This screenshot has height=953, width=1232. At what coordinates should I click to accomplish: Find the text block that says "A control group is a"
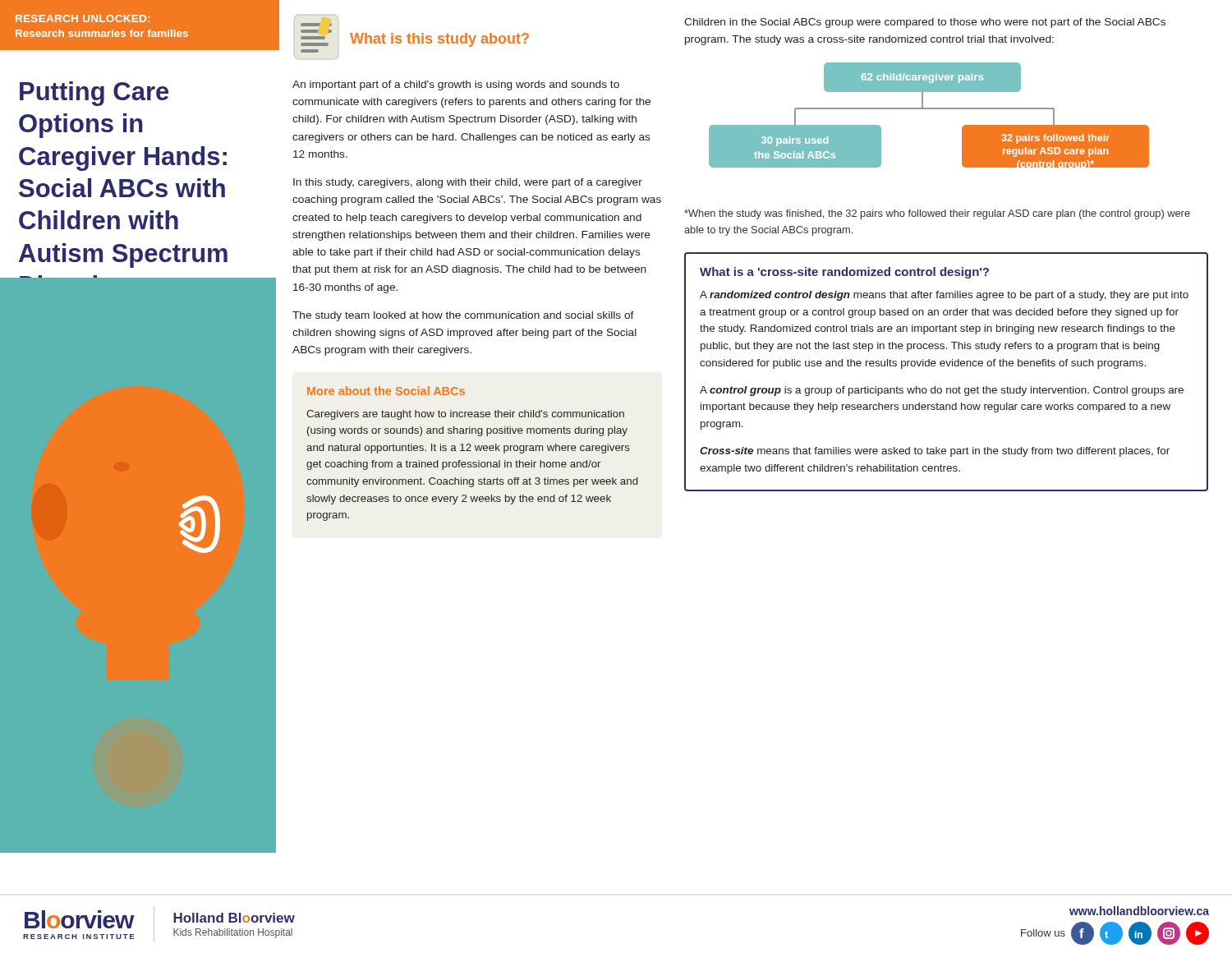[942, 407]
